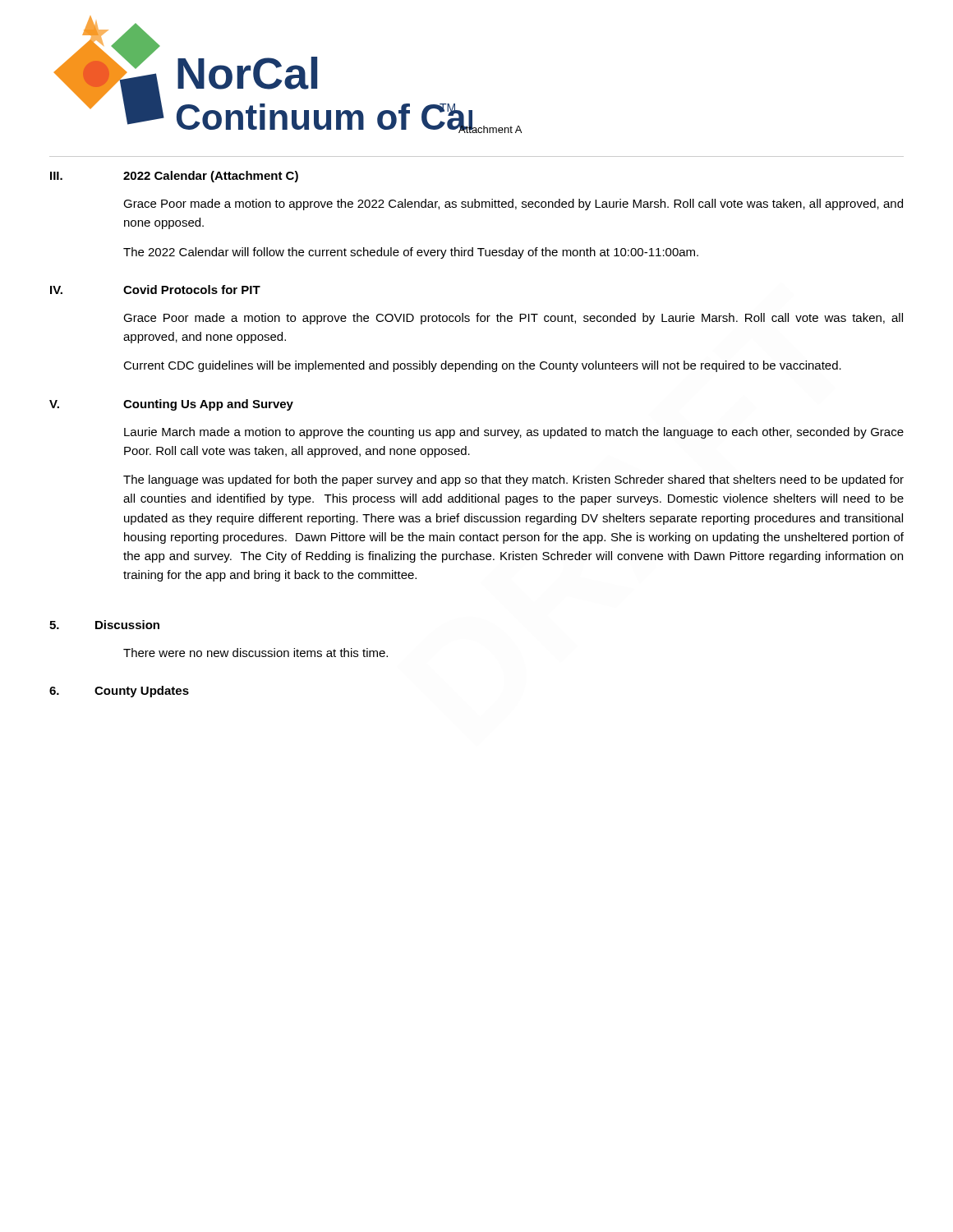Click on the text block that says "Current CDC guidelines will"
Screen dimensions: 1232x953
483,365
